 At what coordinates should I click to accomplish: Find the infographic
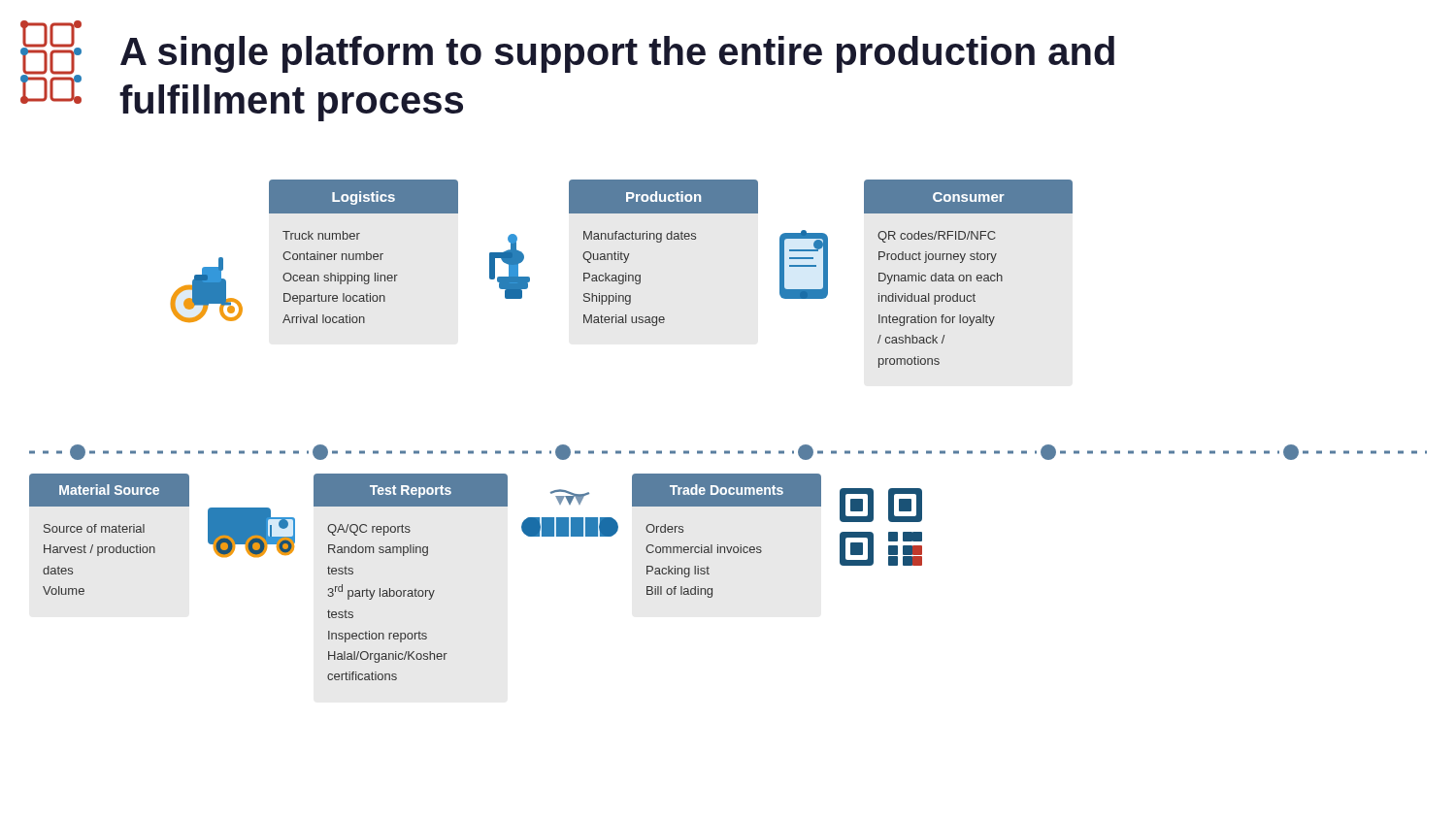(x=728, y=454)
